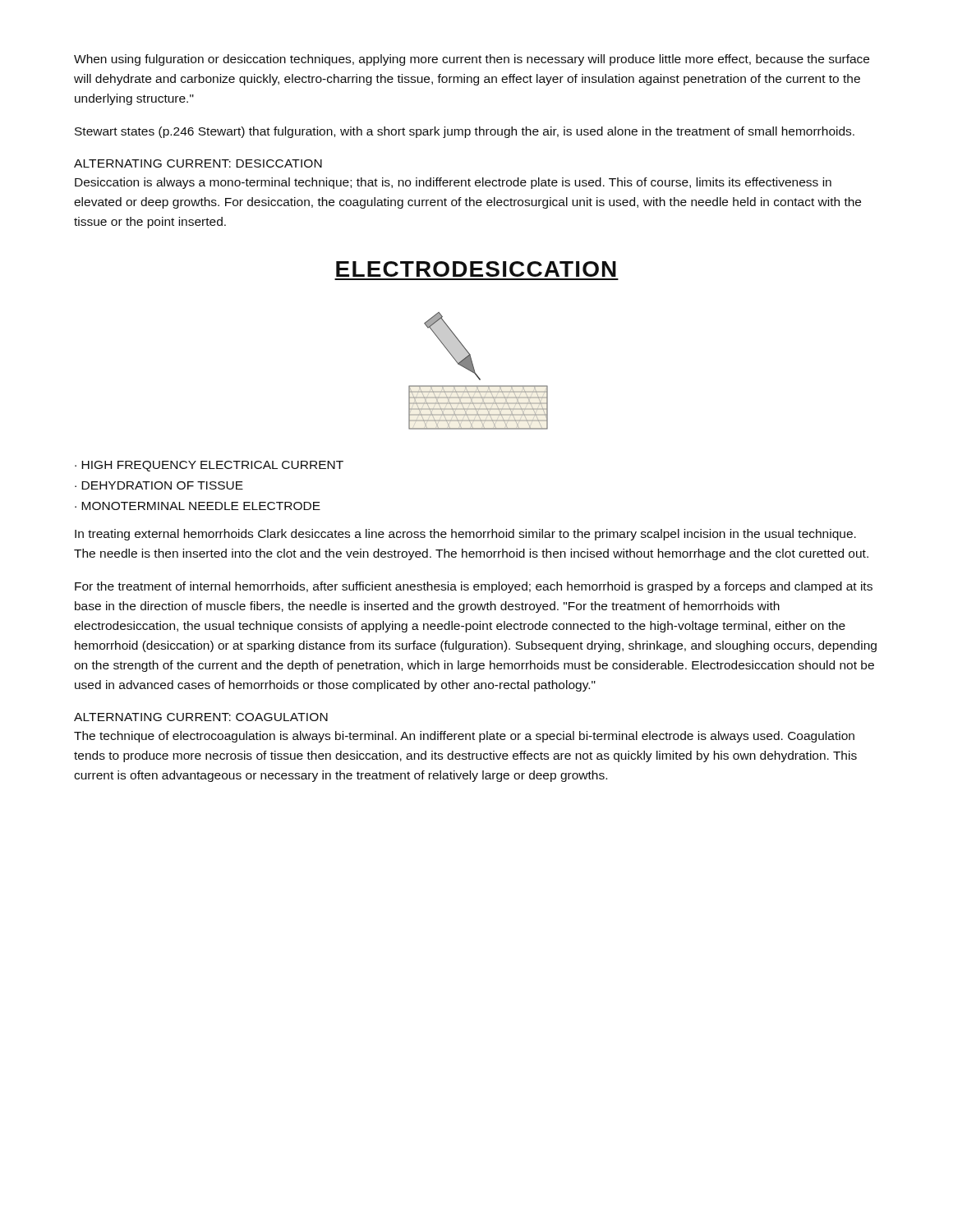Point to the region starting "In treating external hemorrhoids Clark desiccates a"
The height and width of the screenshot is (1232, 953).
[x=472, y=543]
